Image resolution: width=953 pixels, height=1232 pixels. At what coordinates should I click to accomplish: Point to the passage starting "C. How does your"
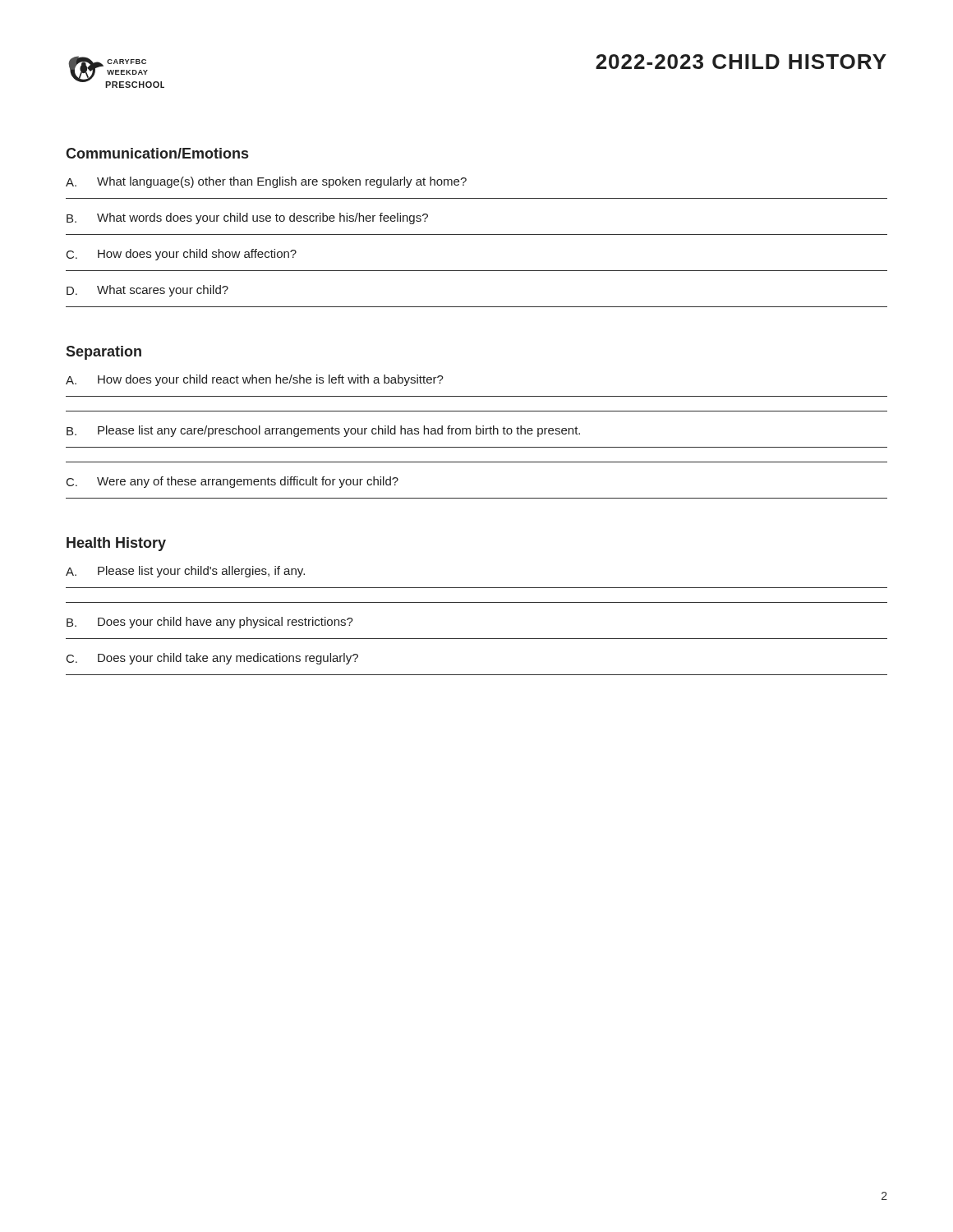click(476, 259)
